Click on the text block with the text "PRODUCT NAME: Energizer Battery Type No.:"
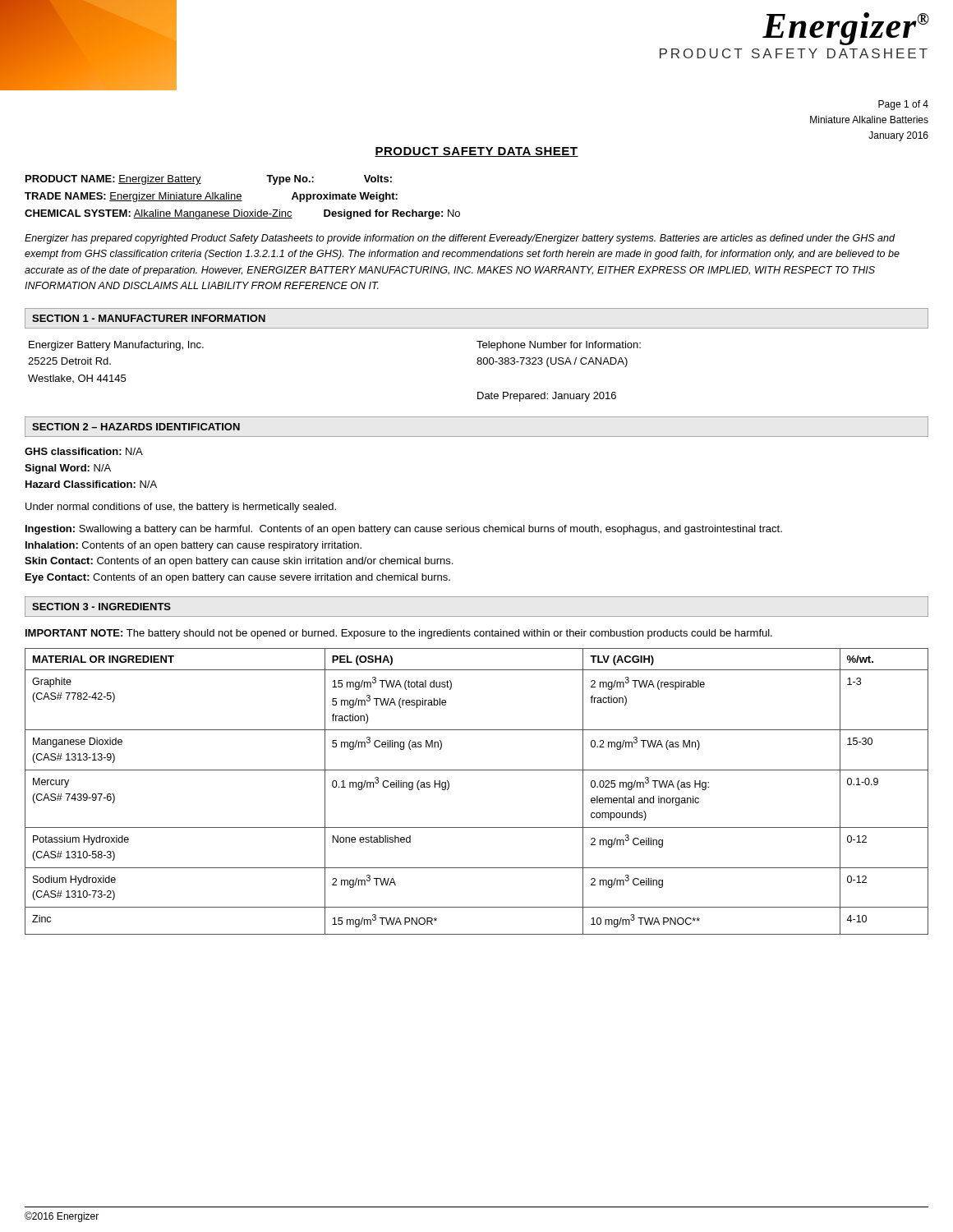Image resolution: width=953 pixels, height=1232 pixels. [209, 179]
